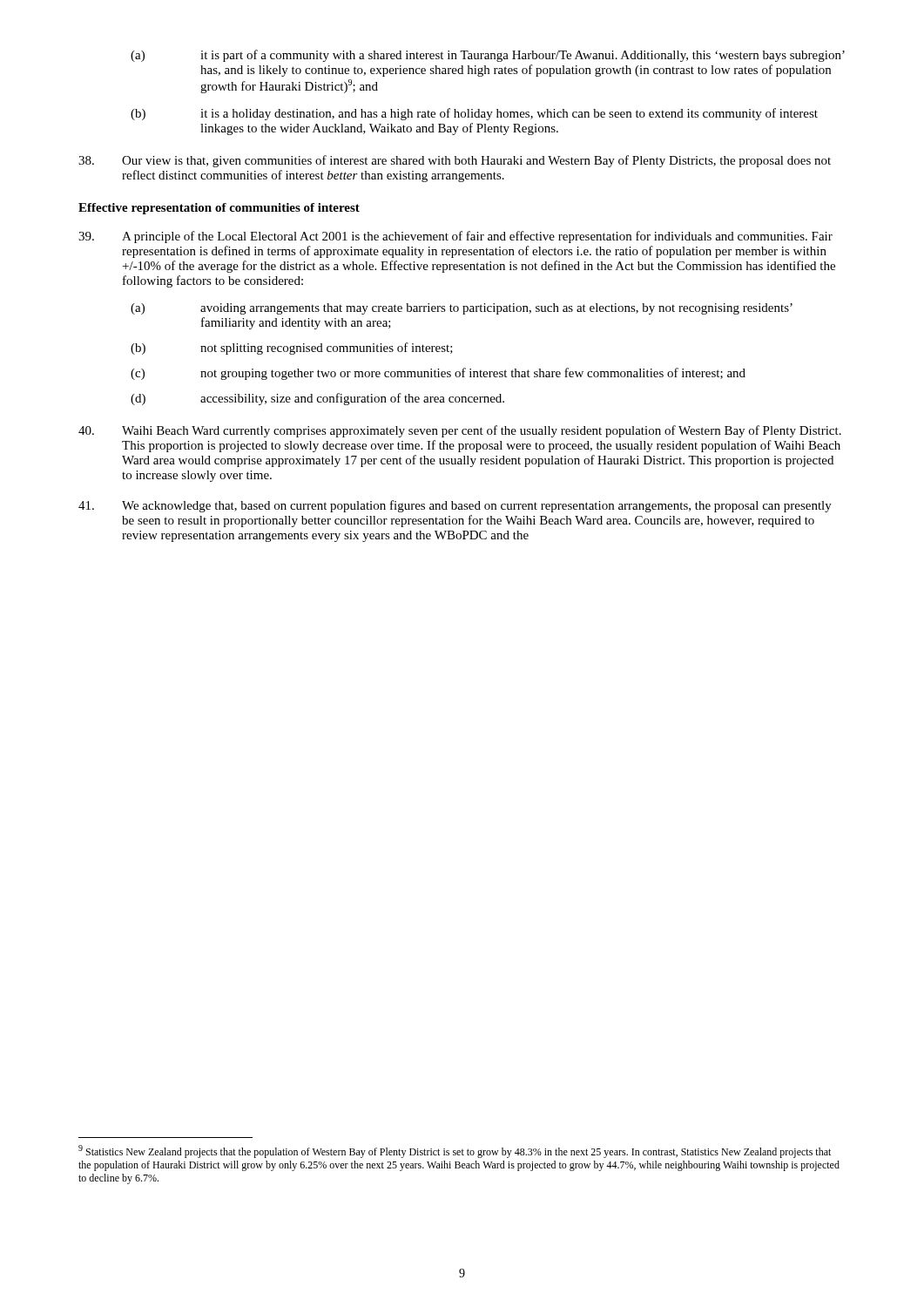Viewport: 924px width, 1307px height.
Task: Find the block on this page that starts "Waihi Beach Ward currently comprises approximately seven"
Action: (x=462, y=453)
